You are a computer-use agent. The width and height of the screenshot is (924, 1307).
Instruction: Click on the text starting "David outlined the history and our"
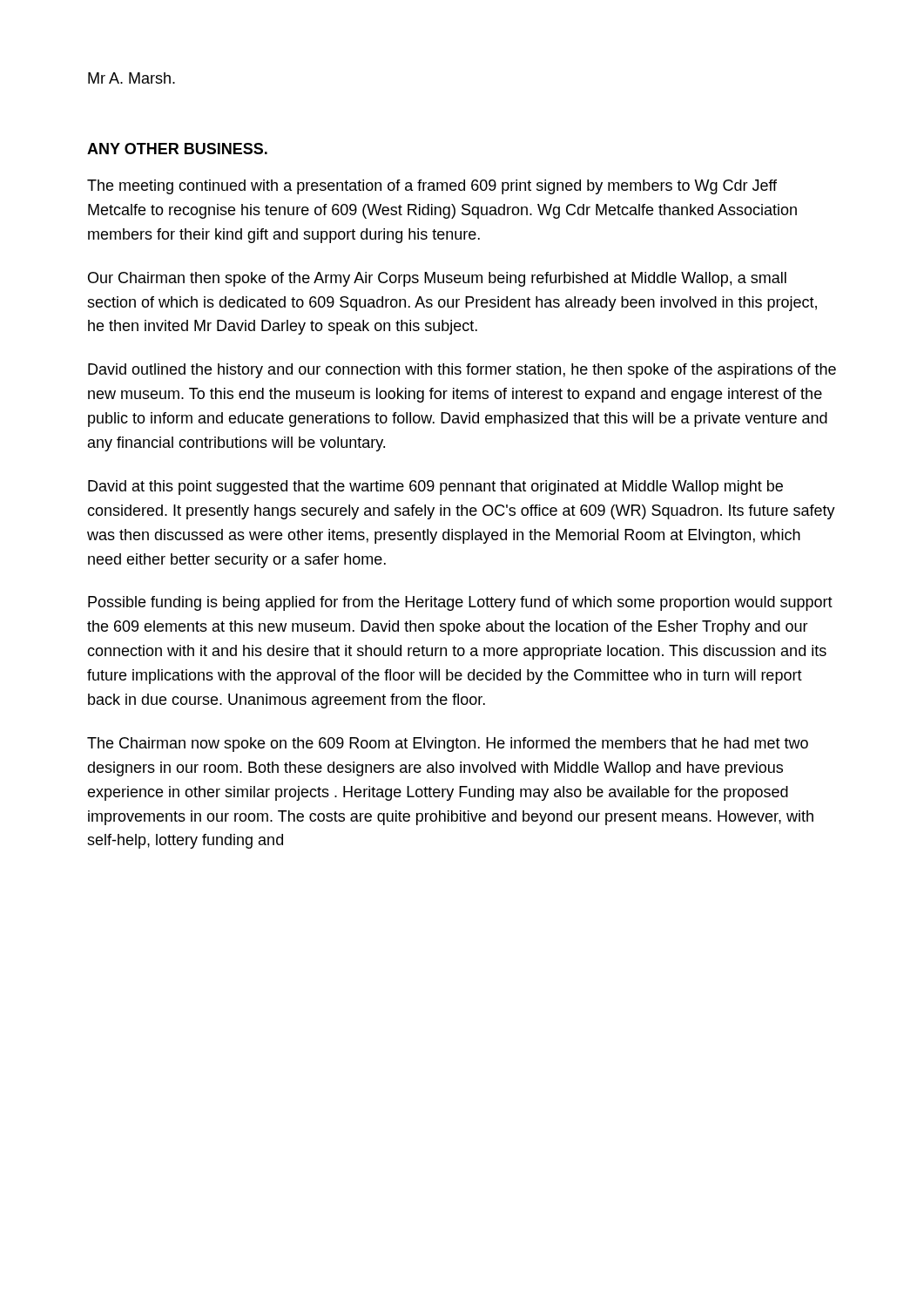coord(462,406)
